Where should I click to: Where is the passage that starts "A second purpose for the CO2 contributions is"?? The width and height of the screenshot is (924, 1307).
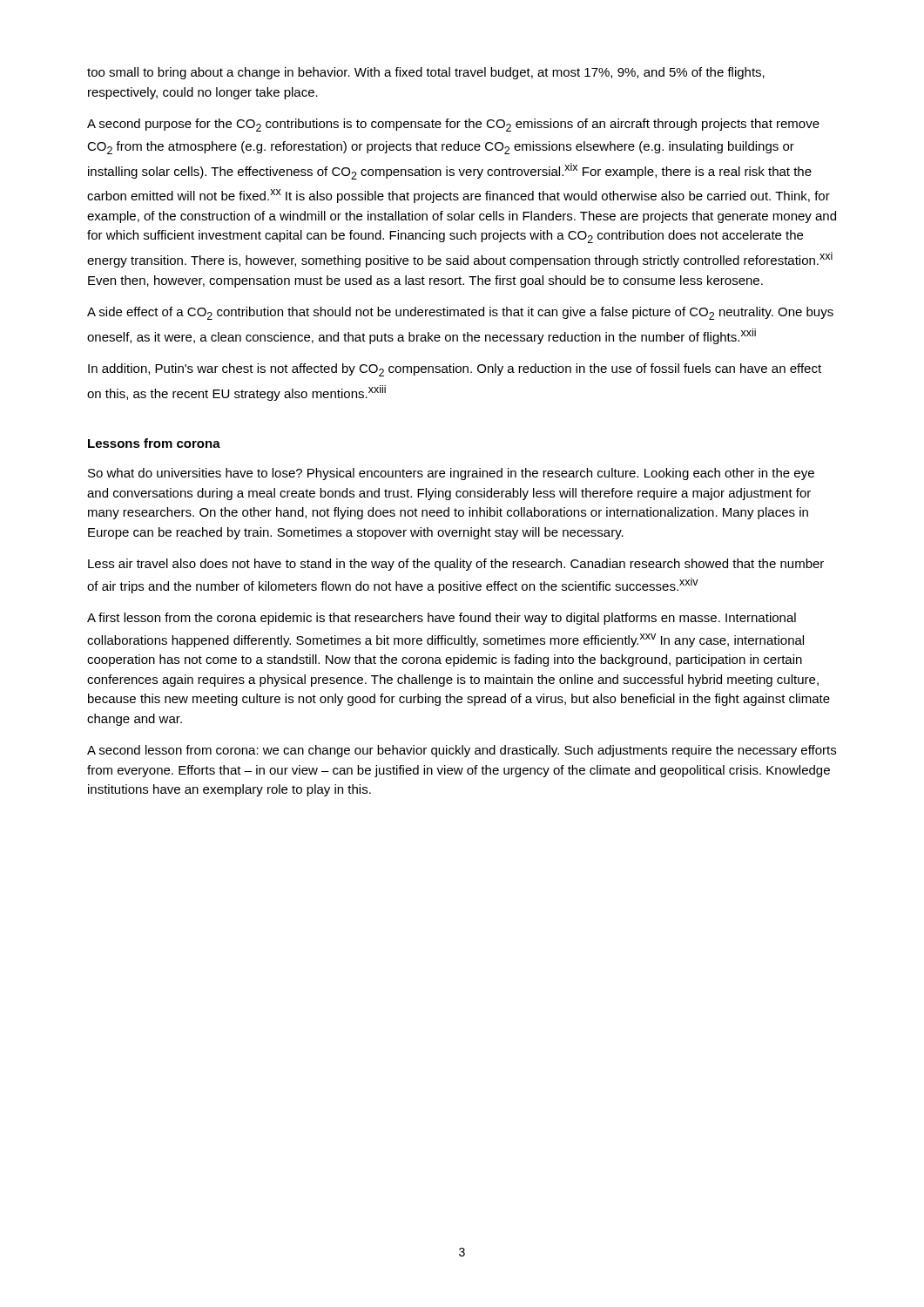462,202
